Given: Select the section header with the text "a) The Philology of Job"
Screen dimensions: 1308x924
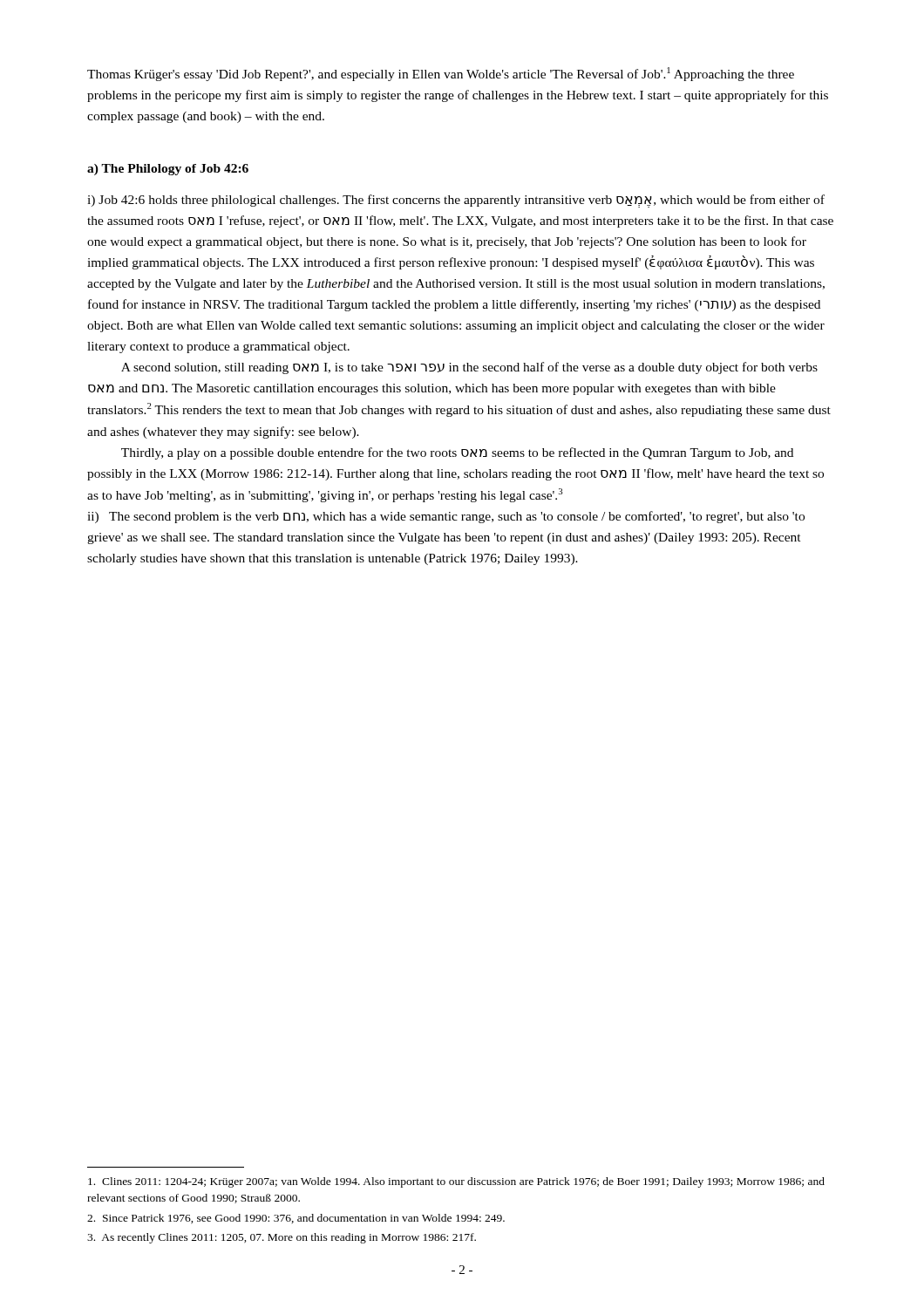Looking at the screenshot, I should 168,168.
